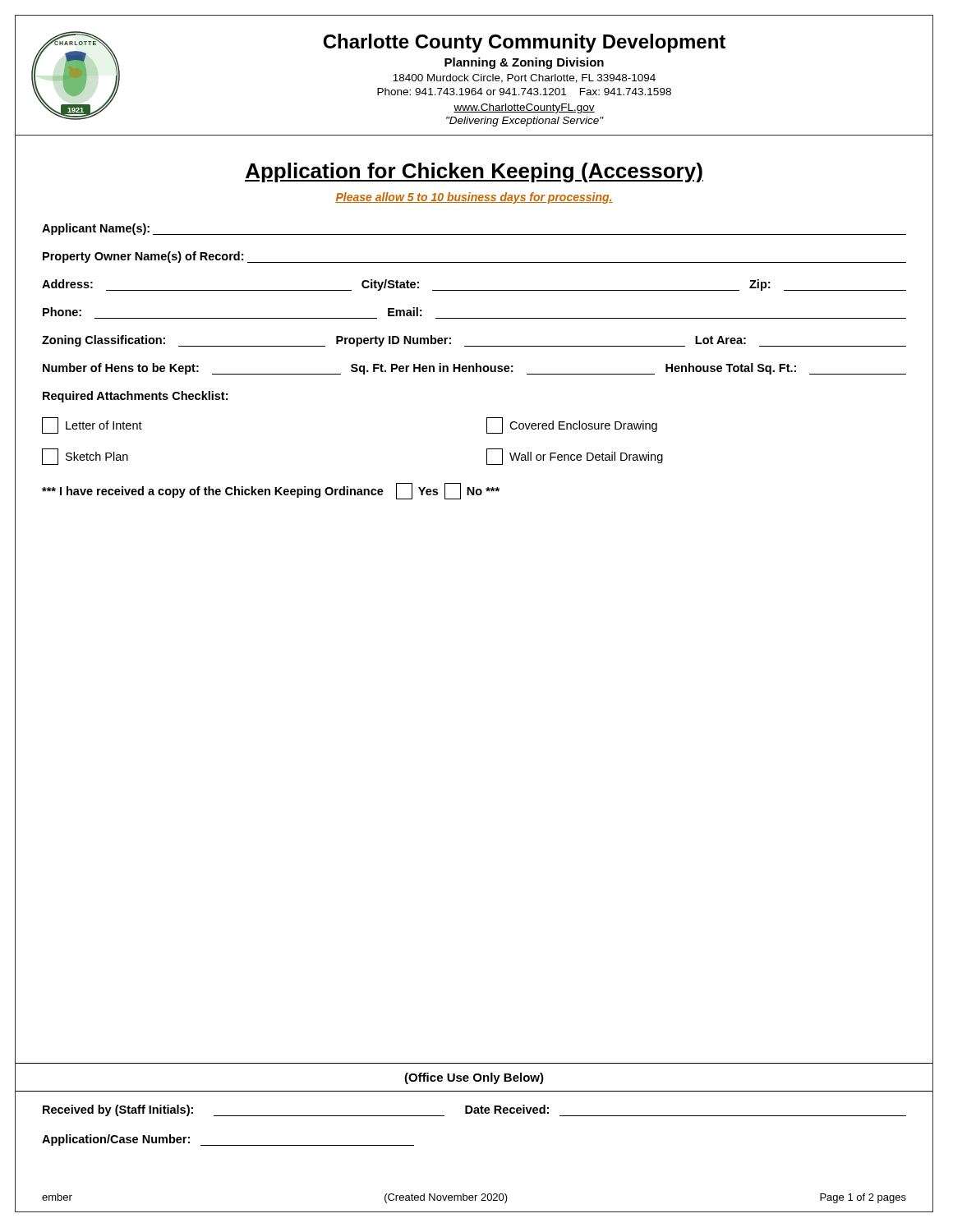Select the text starting "Letter of Intent"
Viewport: 953px width, 1232px height.
[x=92, y=425]
